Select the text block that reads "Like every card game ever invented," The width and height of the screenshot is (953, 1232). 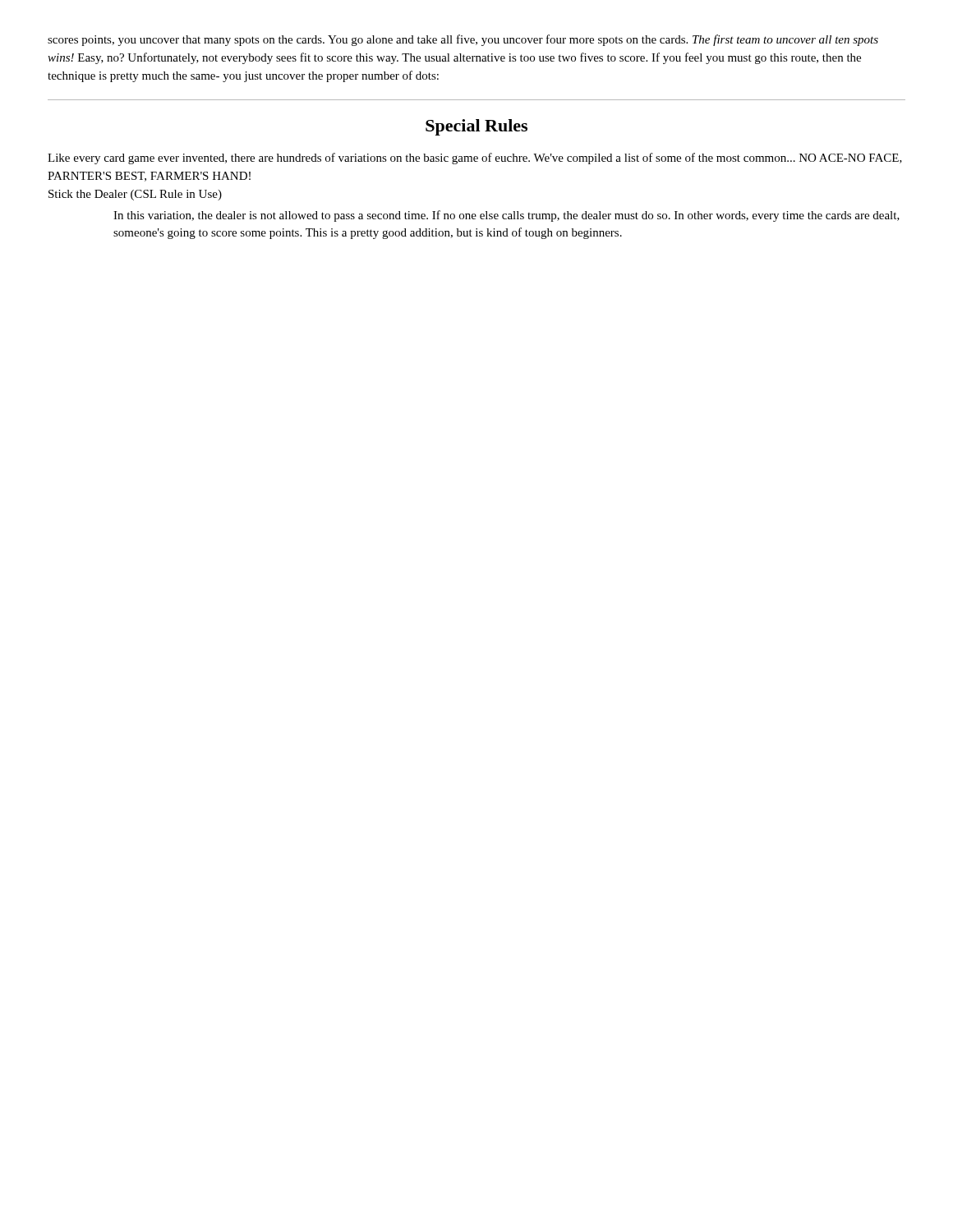pyautogui.click(x=475, y=159)
